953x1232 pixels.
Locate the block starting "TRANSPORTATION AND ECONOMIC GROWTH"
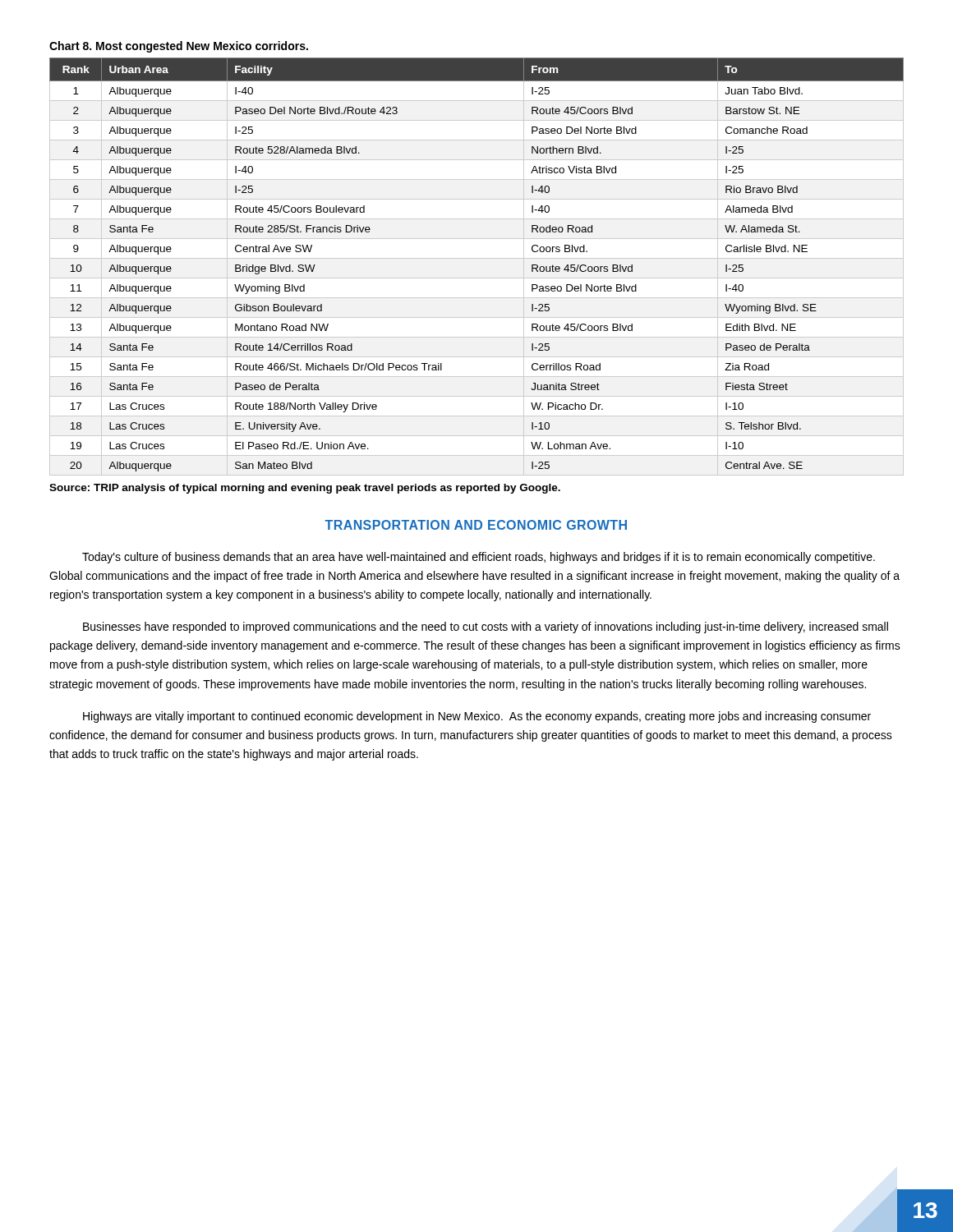[x=476, y=525]
